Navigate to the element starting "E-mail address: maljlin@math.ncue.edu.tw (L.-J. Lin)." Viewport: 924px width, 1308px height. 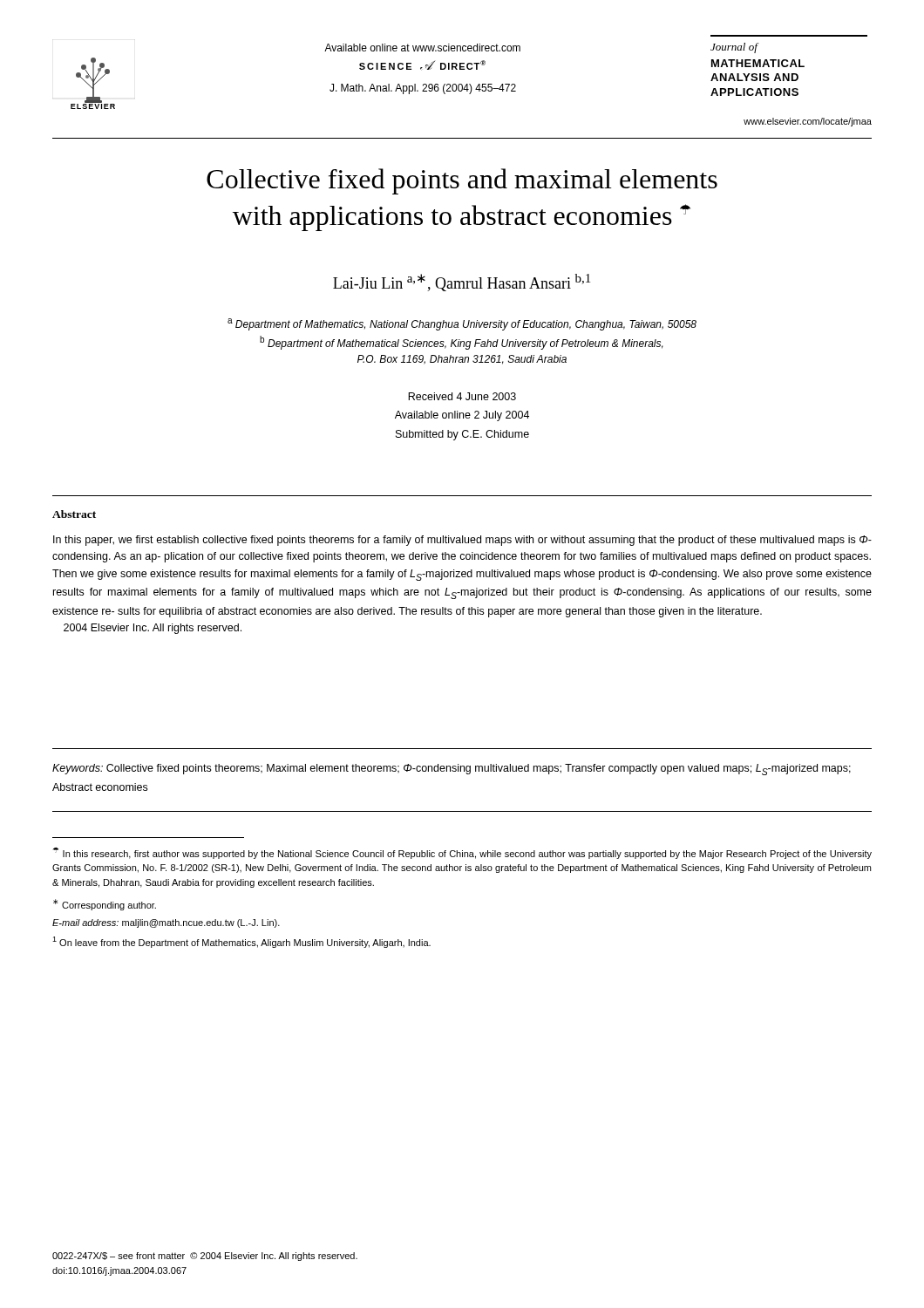166,923
